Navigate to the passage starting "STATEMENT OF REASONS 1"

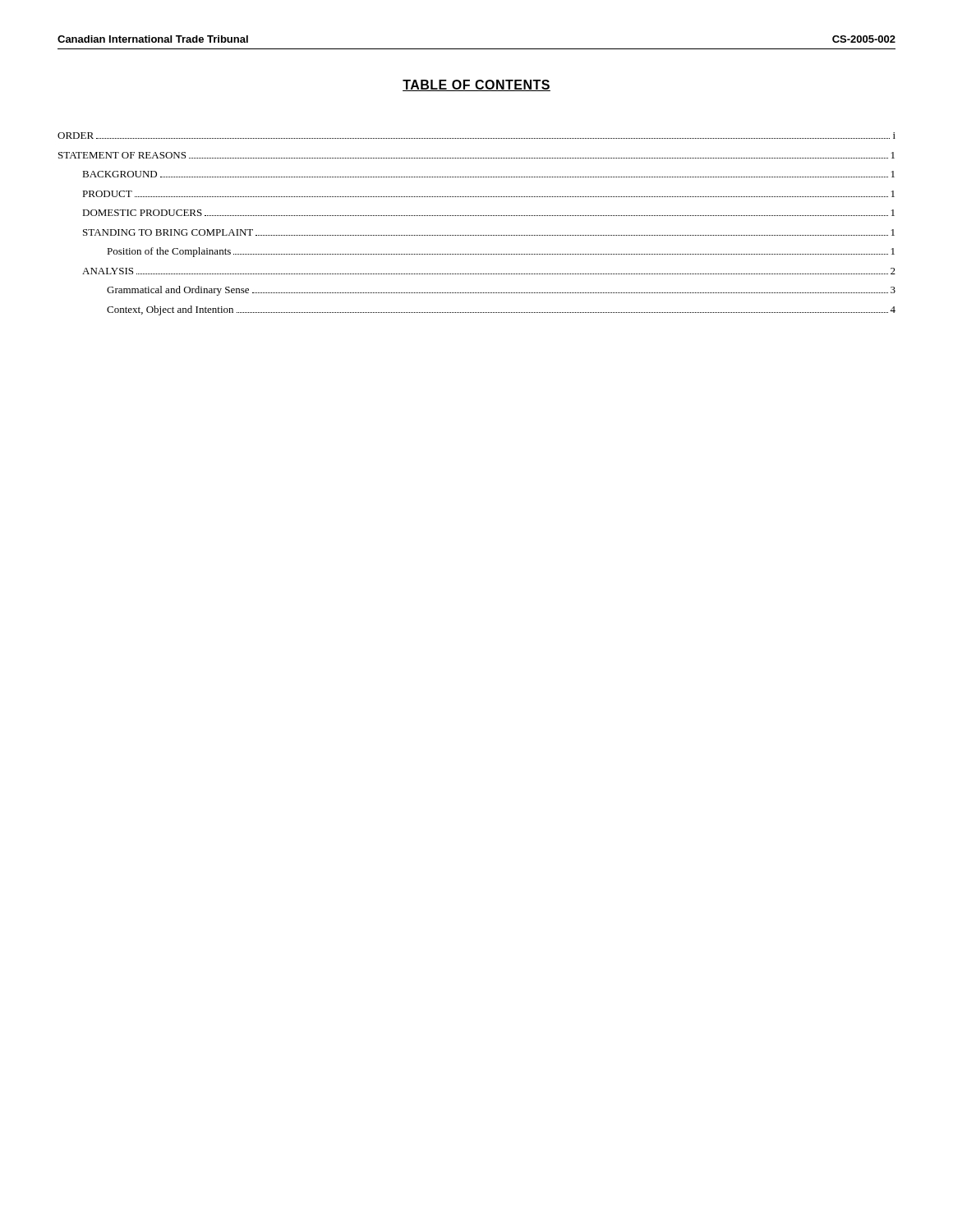click(476, 155)
